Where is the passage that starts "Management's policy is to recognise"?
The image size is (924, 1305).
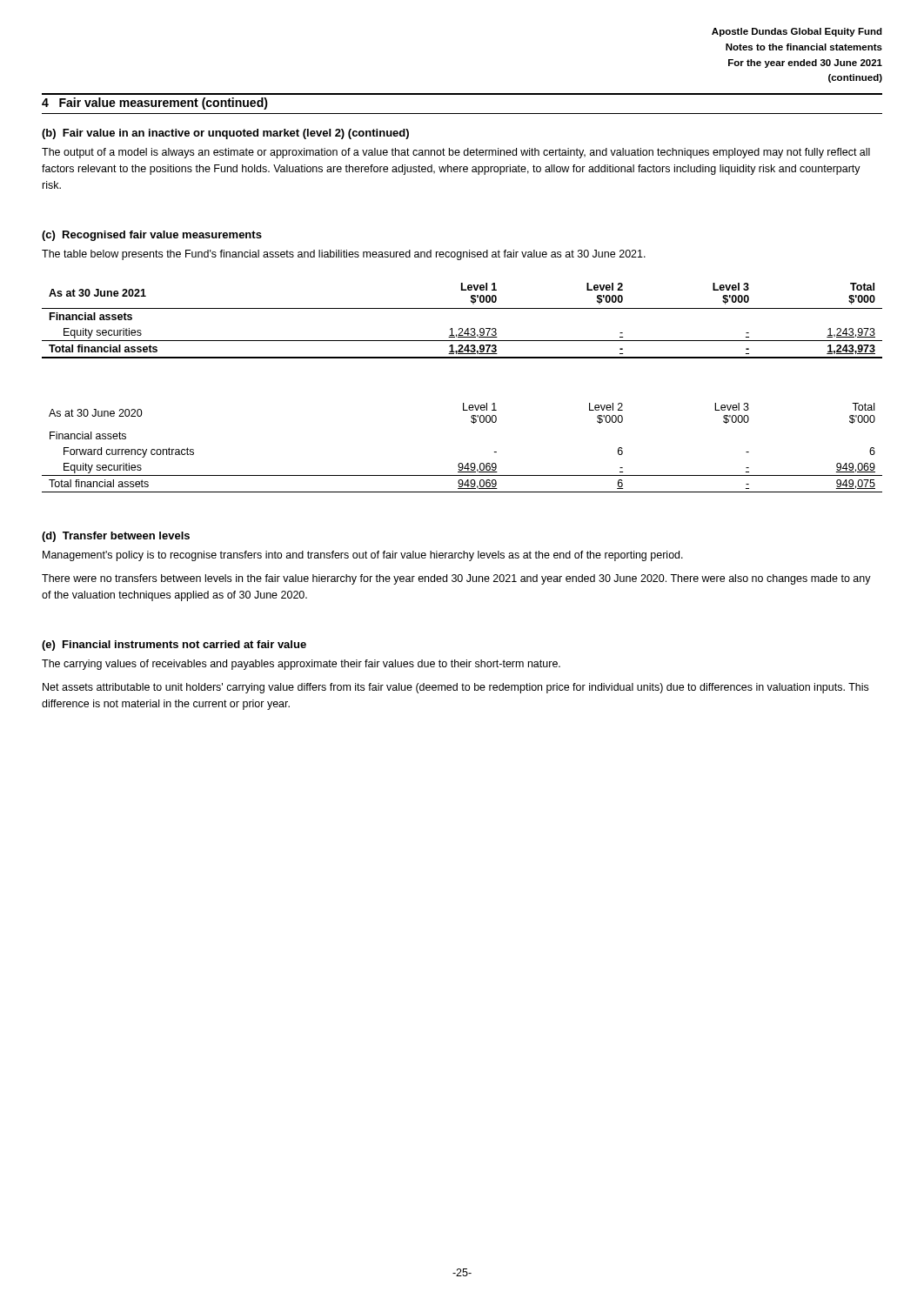pos(363,555)
